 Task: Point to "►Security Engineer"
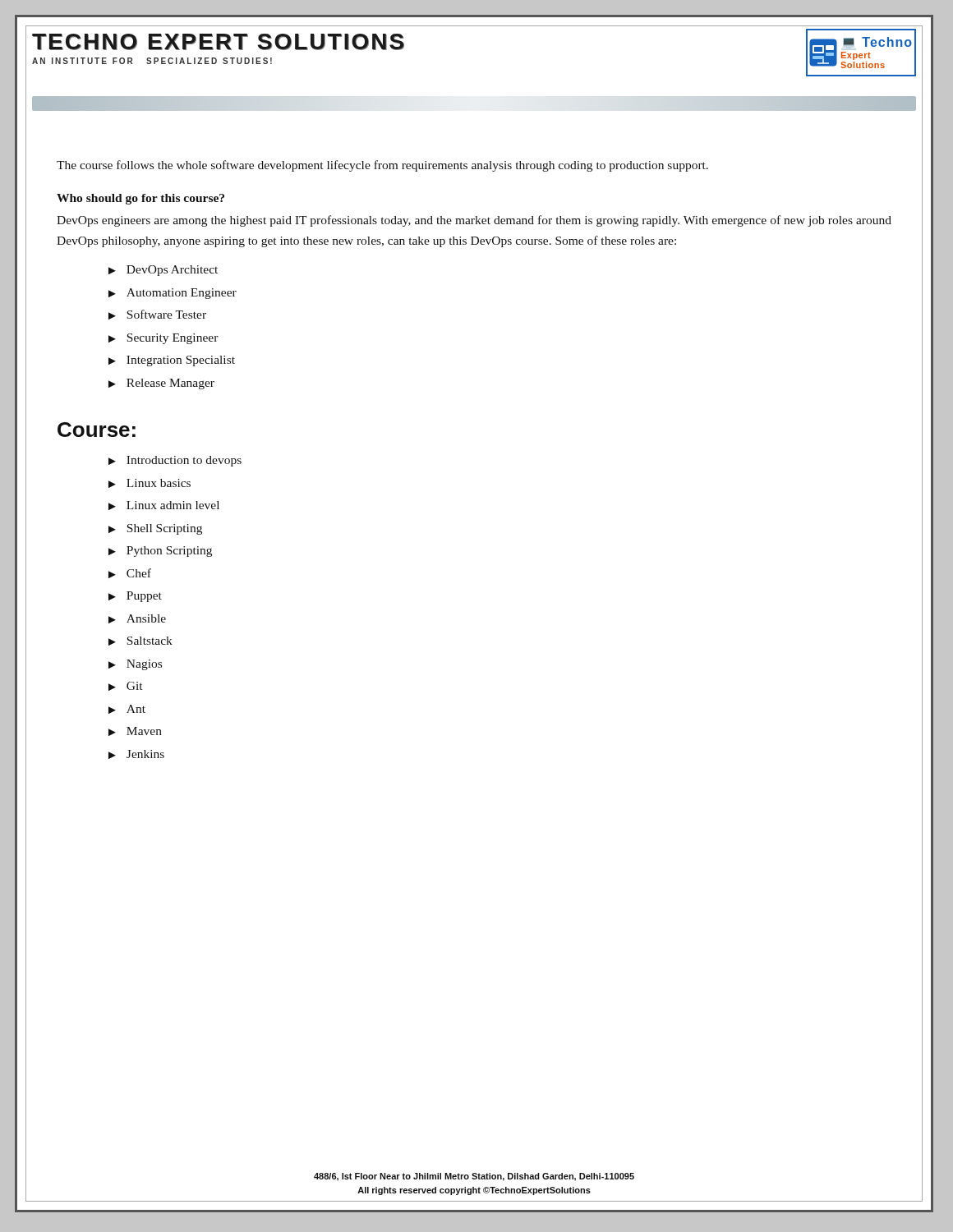pyautogui.click(x=162, y=338)
